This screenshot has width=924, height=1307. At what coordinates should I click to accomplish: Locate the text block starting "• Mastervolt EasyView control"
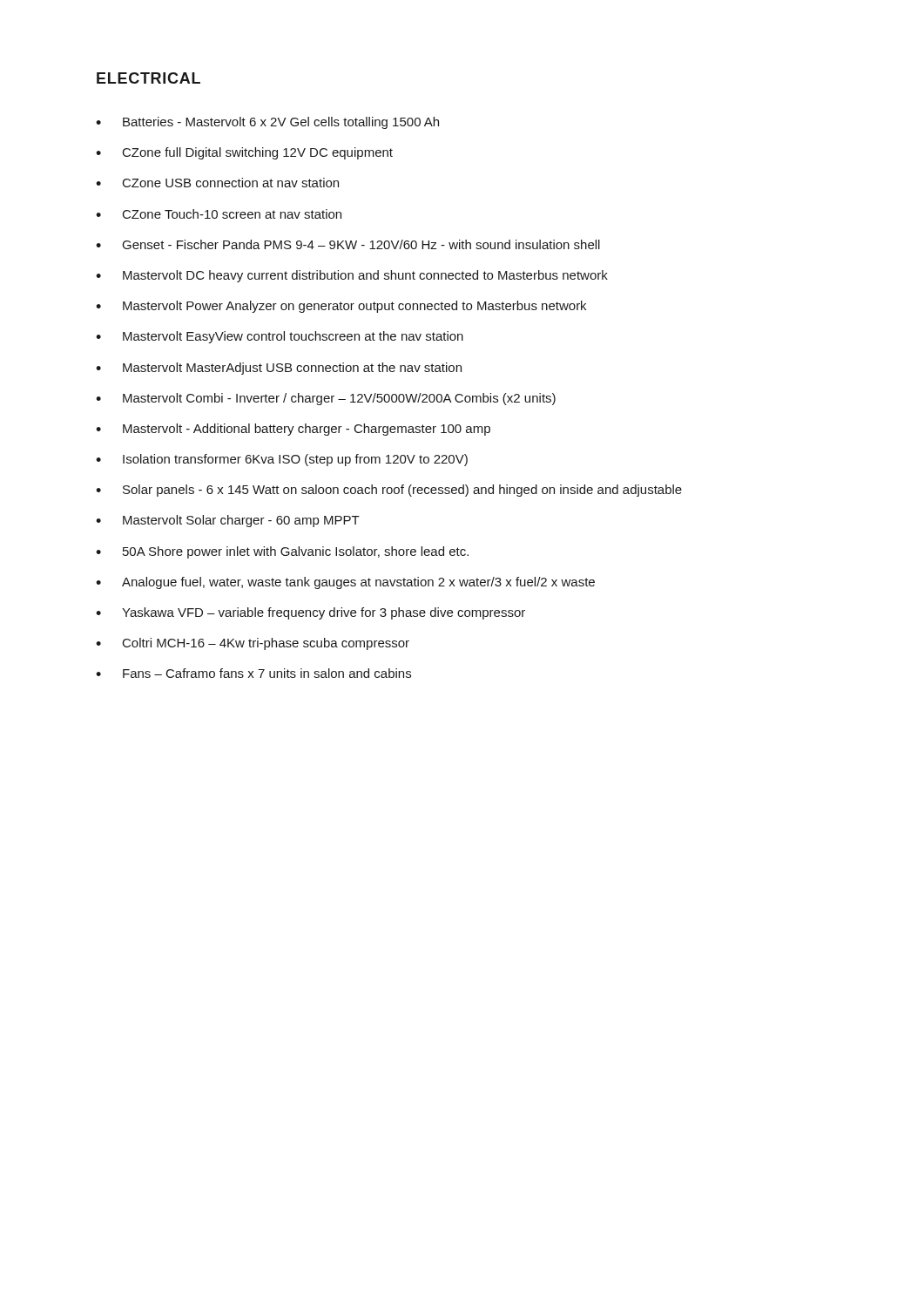(462, 338)
